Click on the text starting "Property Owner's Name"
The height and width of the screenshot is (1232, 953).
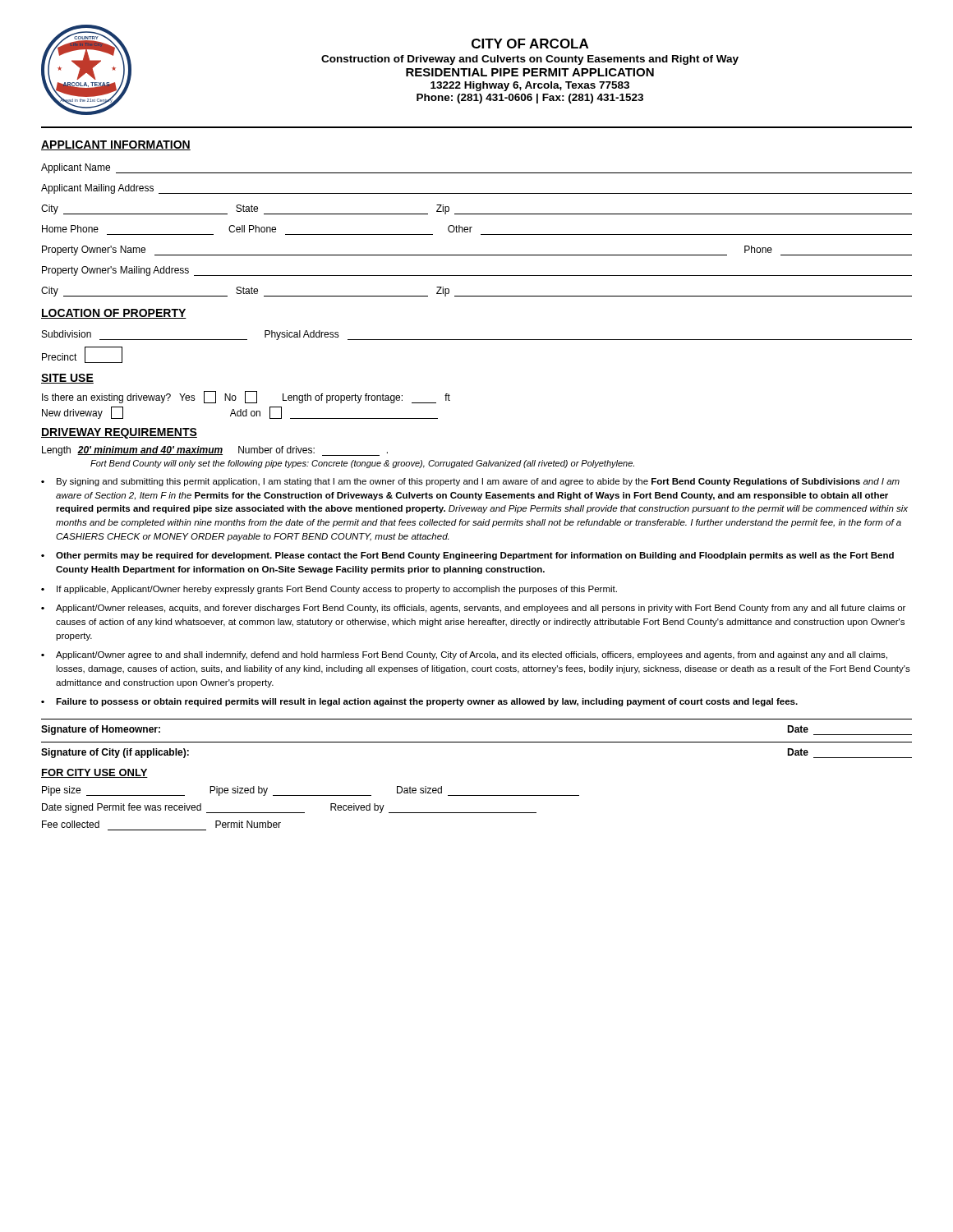coord(476,248)
